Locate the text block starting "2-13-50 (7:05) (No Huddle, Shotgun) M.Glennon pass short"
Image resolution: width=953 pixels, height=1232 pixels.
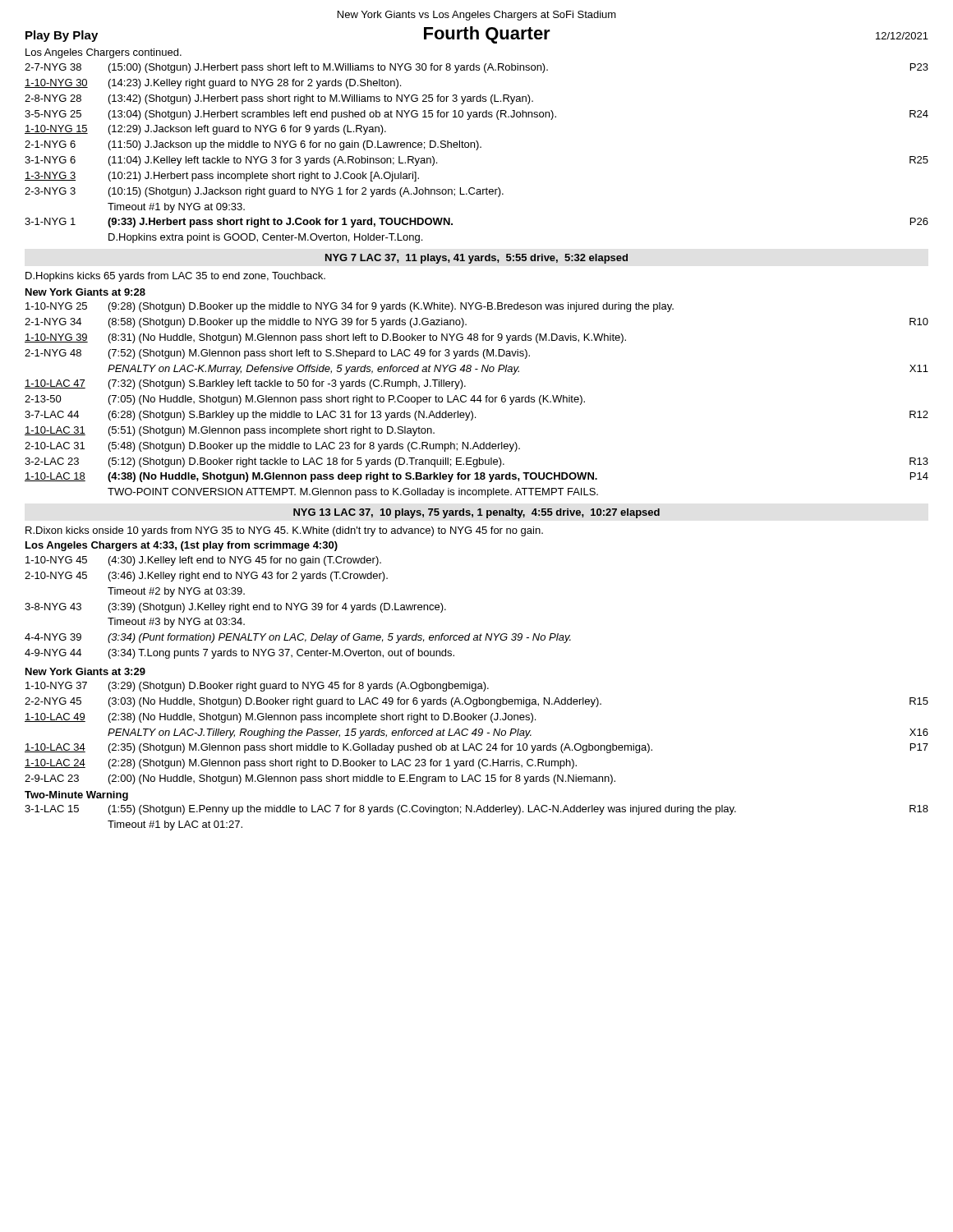(x=461, y=400)
